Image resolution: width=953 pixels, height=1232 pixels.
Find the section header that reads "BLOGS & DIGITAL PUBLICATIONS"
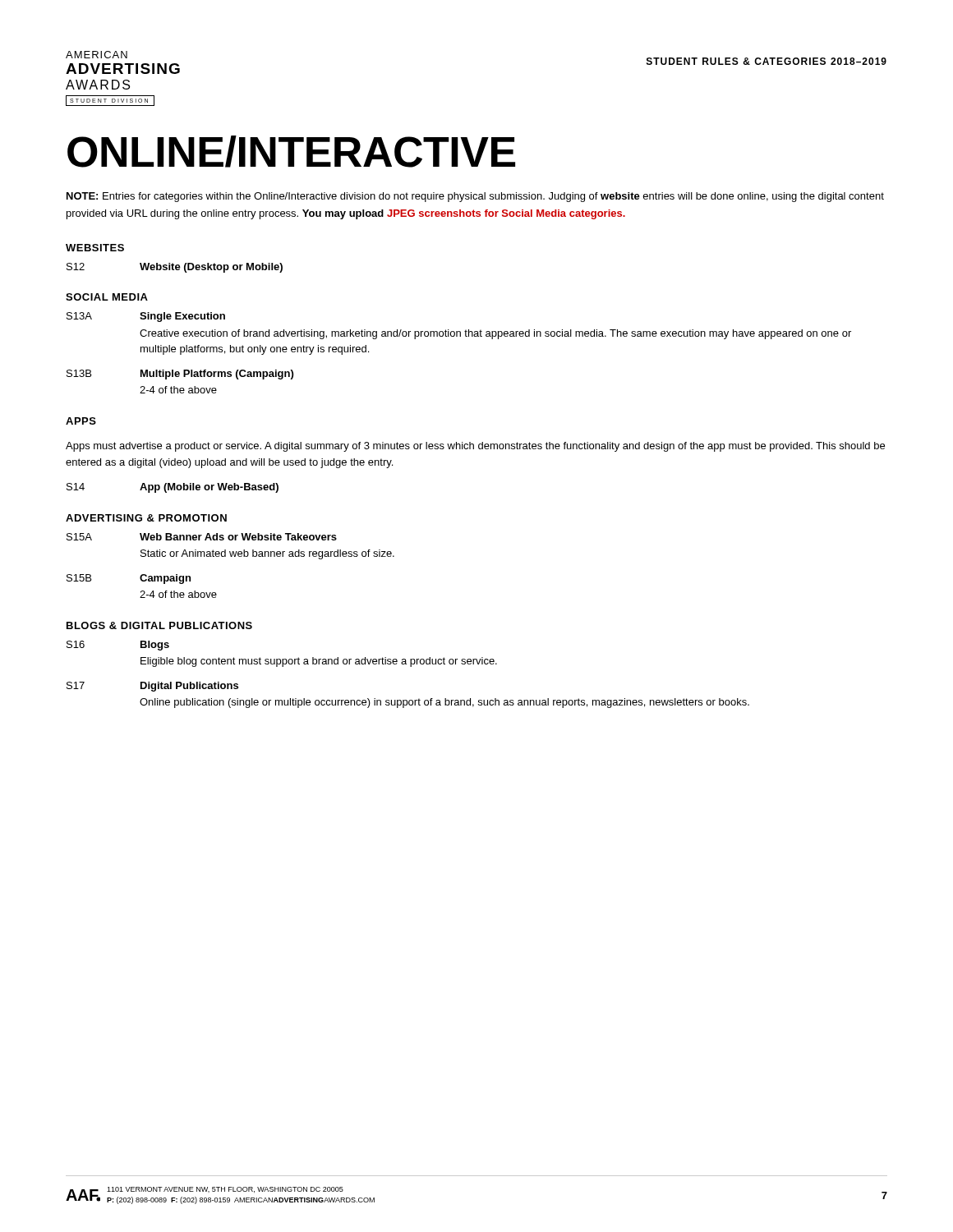159,625
